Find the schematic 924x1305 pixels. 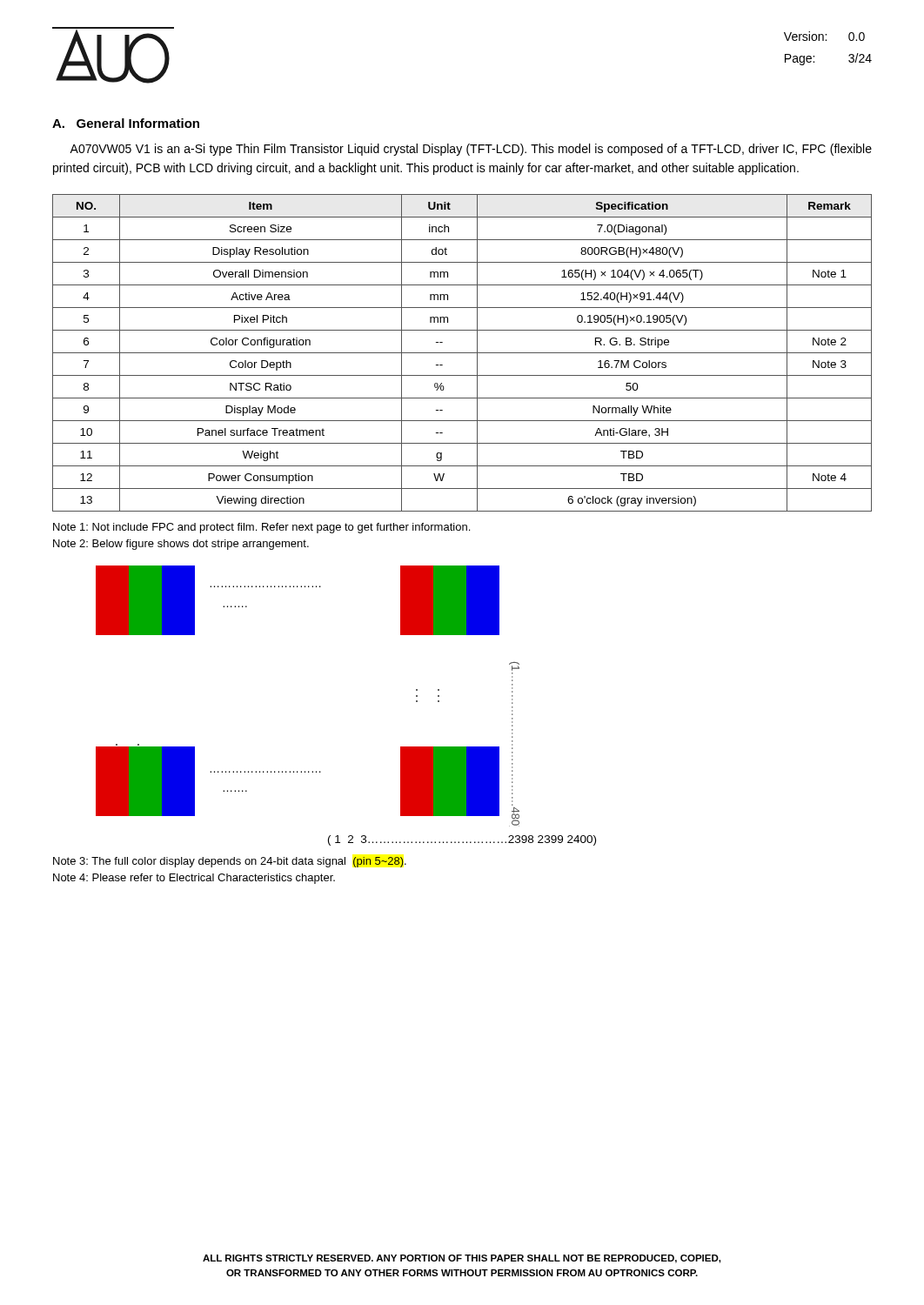pos(471,693)
